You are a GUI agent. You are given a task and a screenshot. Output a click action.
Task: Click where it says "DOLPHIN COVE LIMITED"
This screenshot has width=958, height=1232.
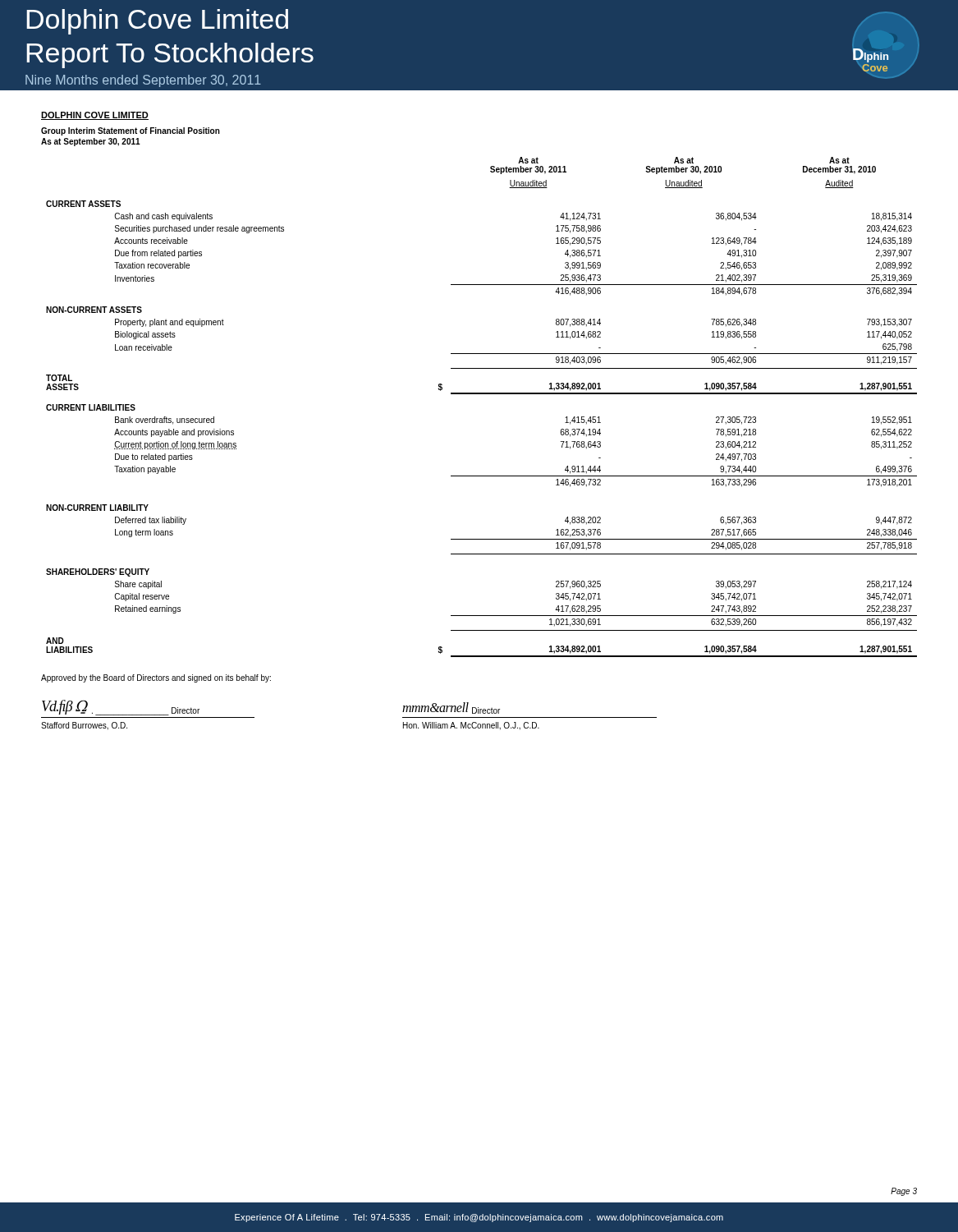tap(95, 115)
